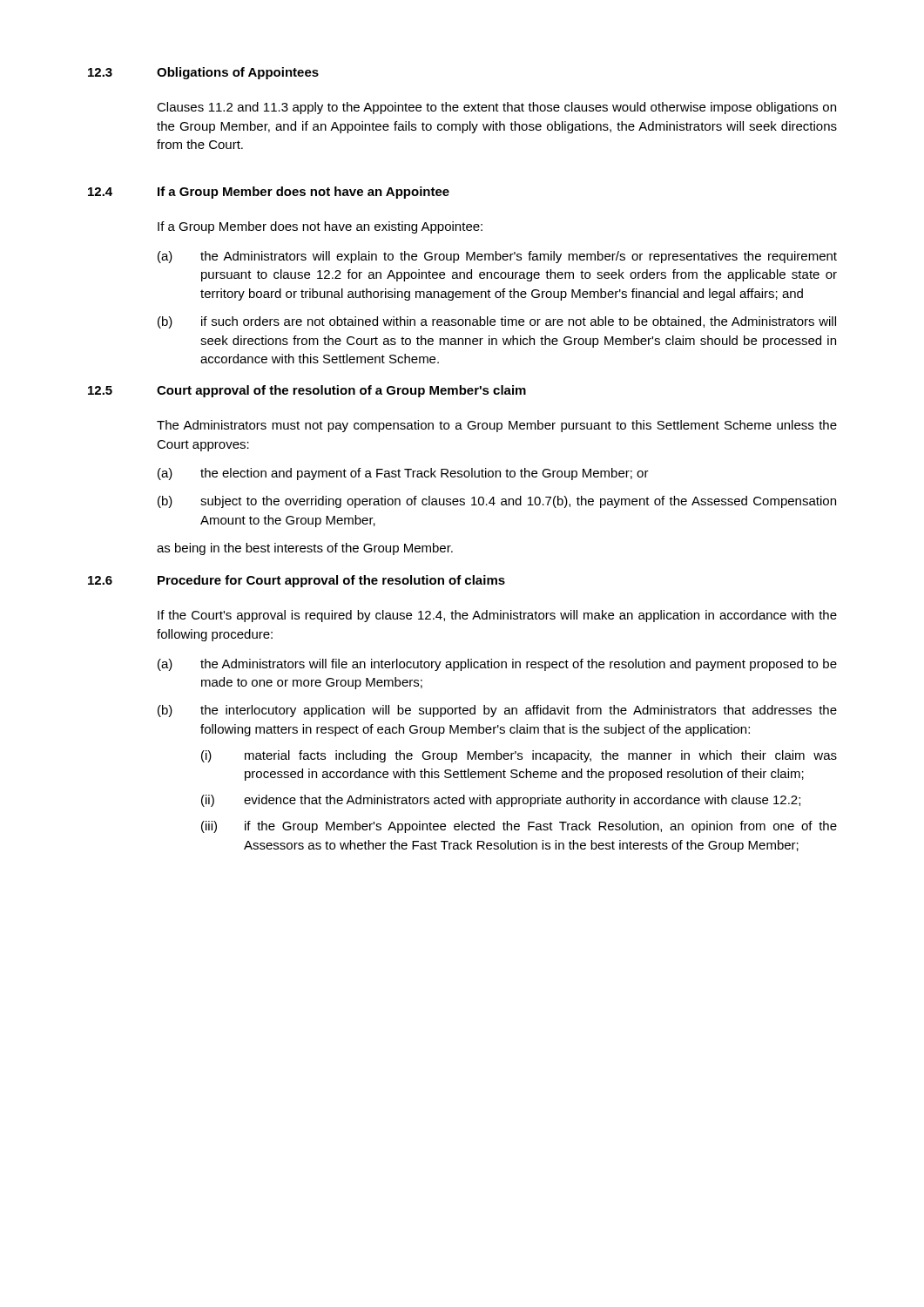Locate the region starting "(b) the interlocutory application will"
The height and width of the screenshot is (1307, 924).
click(x=497, y=781)
